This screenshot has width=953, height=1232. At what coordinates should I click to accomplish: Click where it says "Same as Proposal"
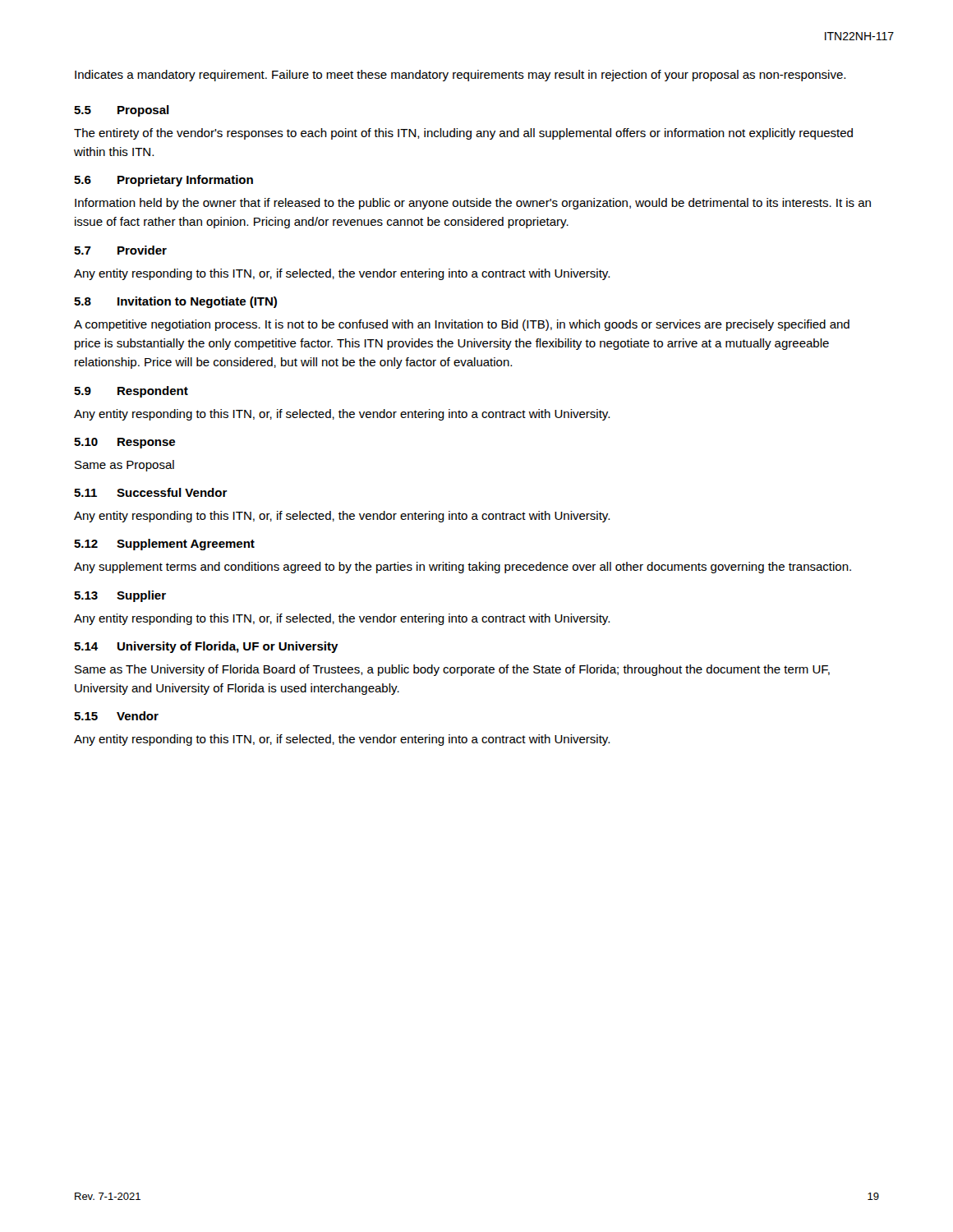click(124, 464)
